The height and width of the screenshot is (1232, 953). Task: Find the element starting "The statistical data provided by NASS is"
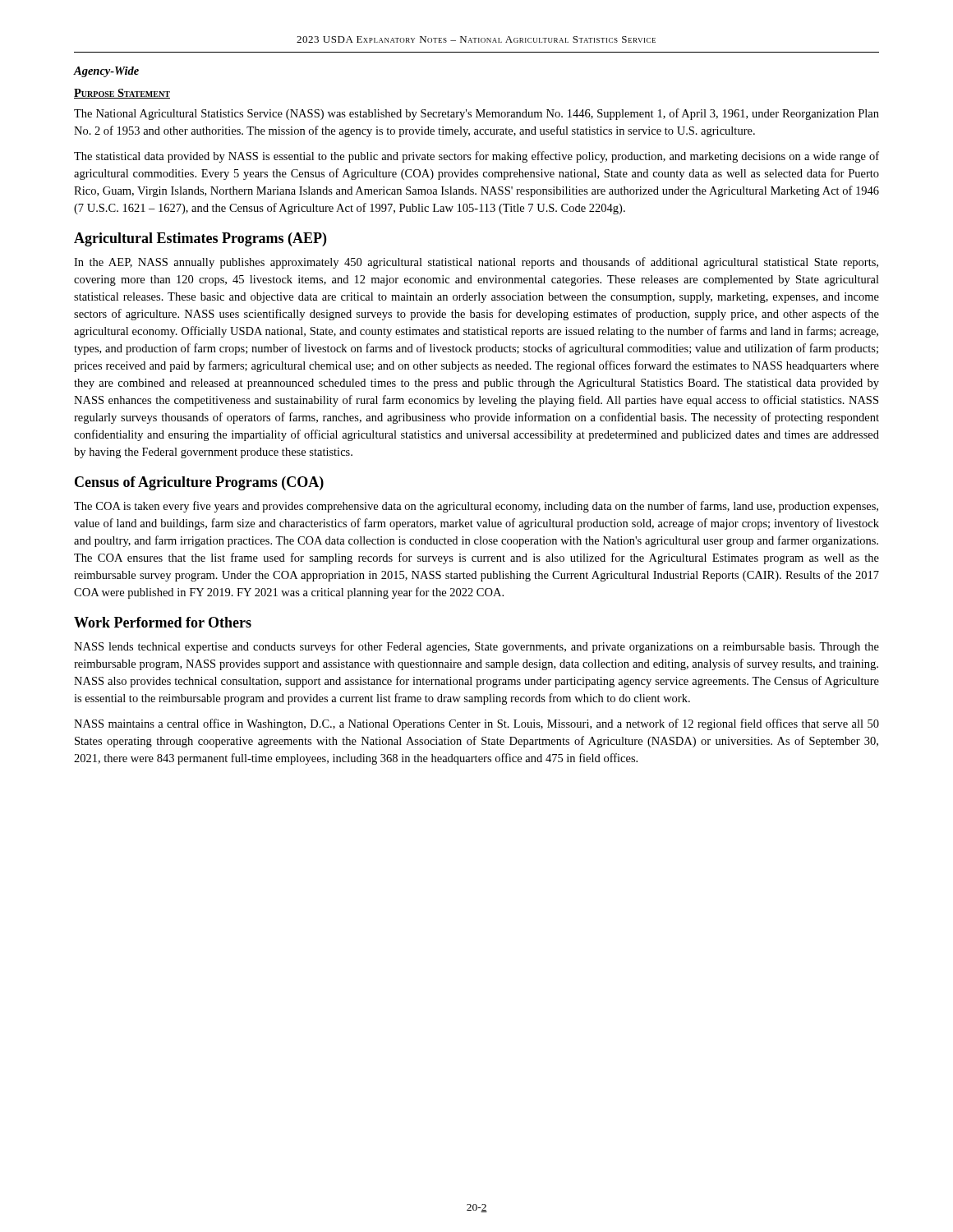[476, 182]
